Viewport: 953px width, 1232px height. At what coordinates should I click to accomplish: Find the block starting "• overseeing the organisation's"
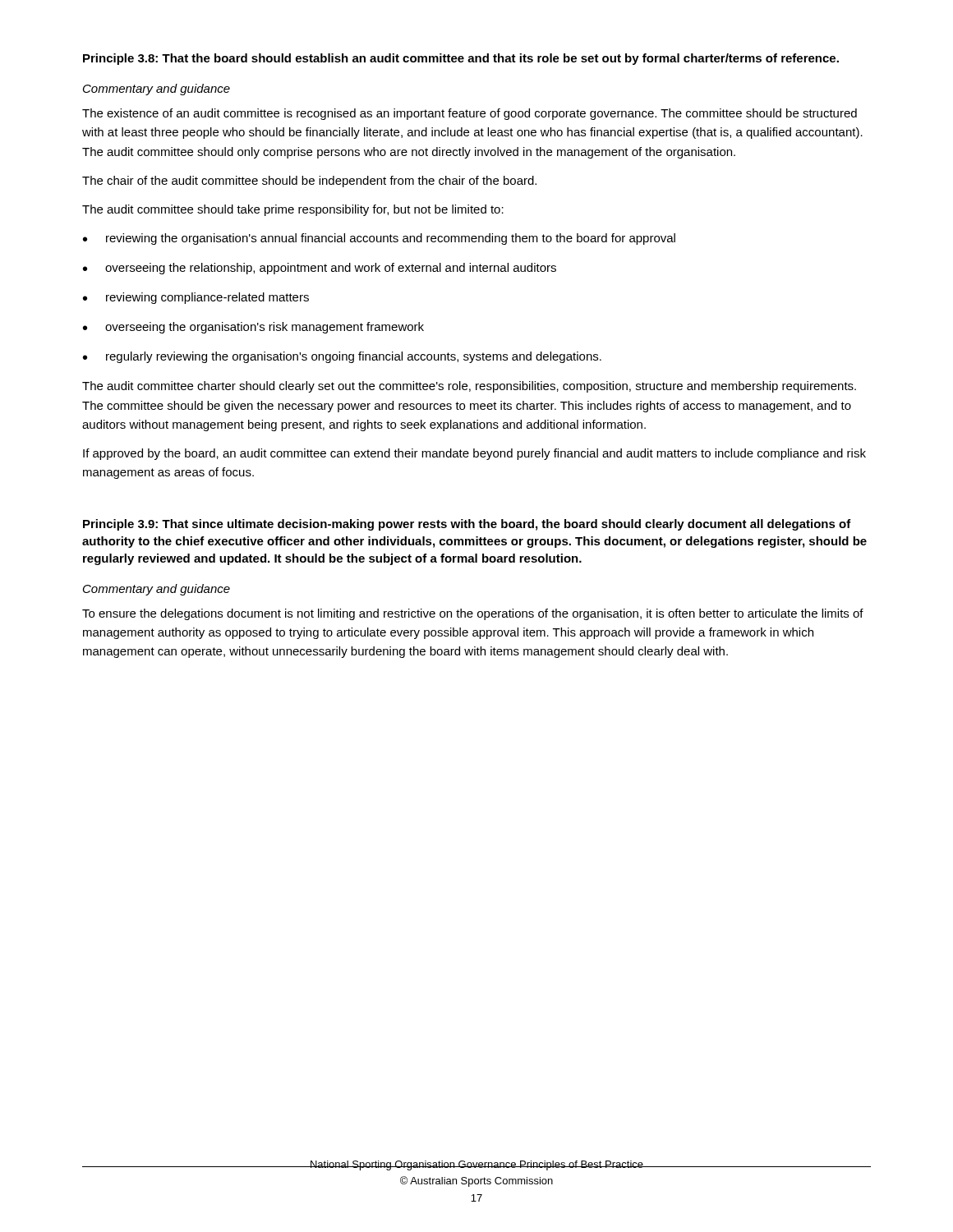[253, 328]
